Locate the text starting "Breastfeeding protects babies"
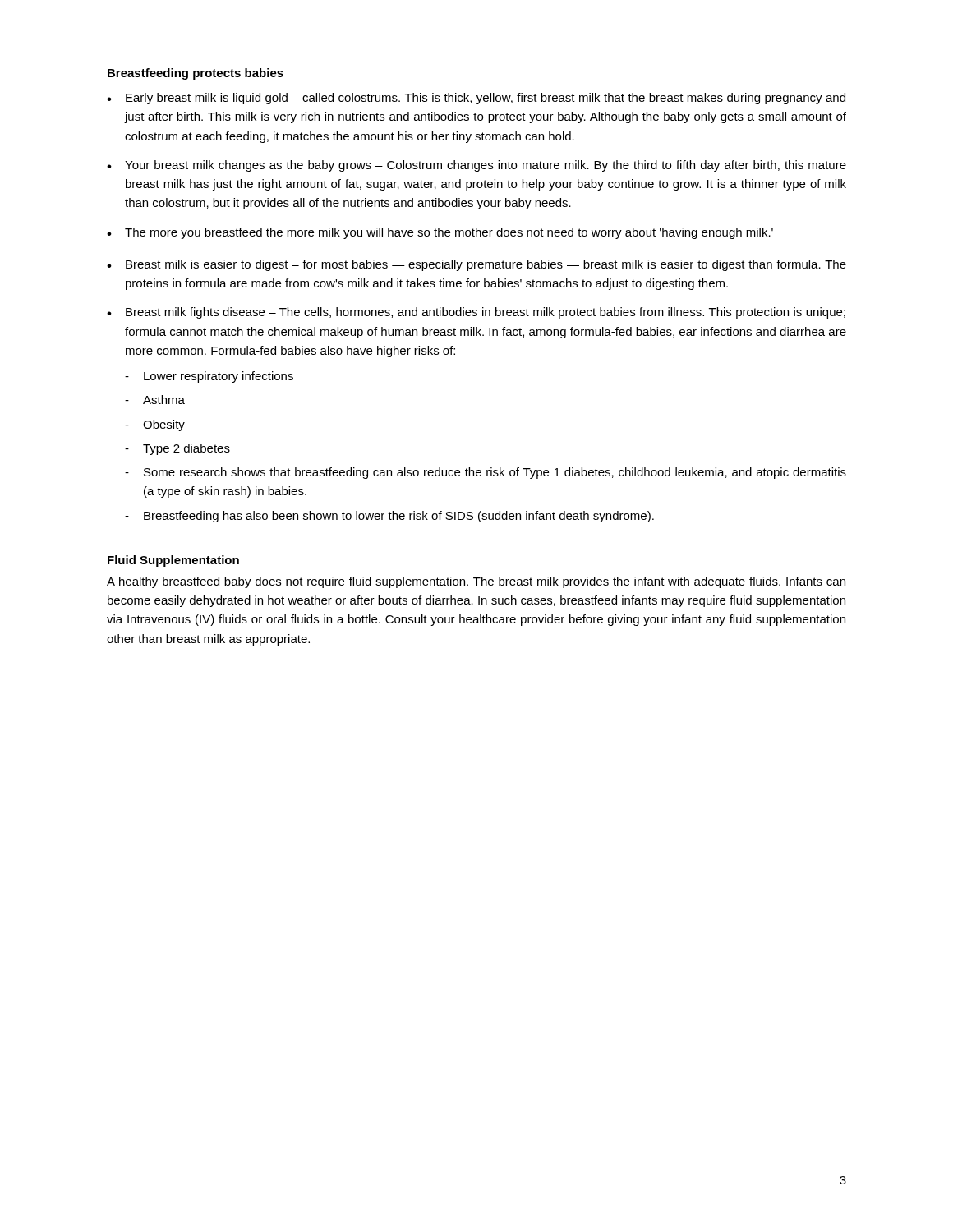Viewport: 953px width, 1232px height. coord(196,74)
